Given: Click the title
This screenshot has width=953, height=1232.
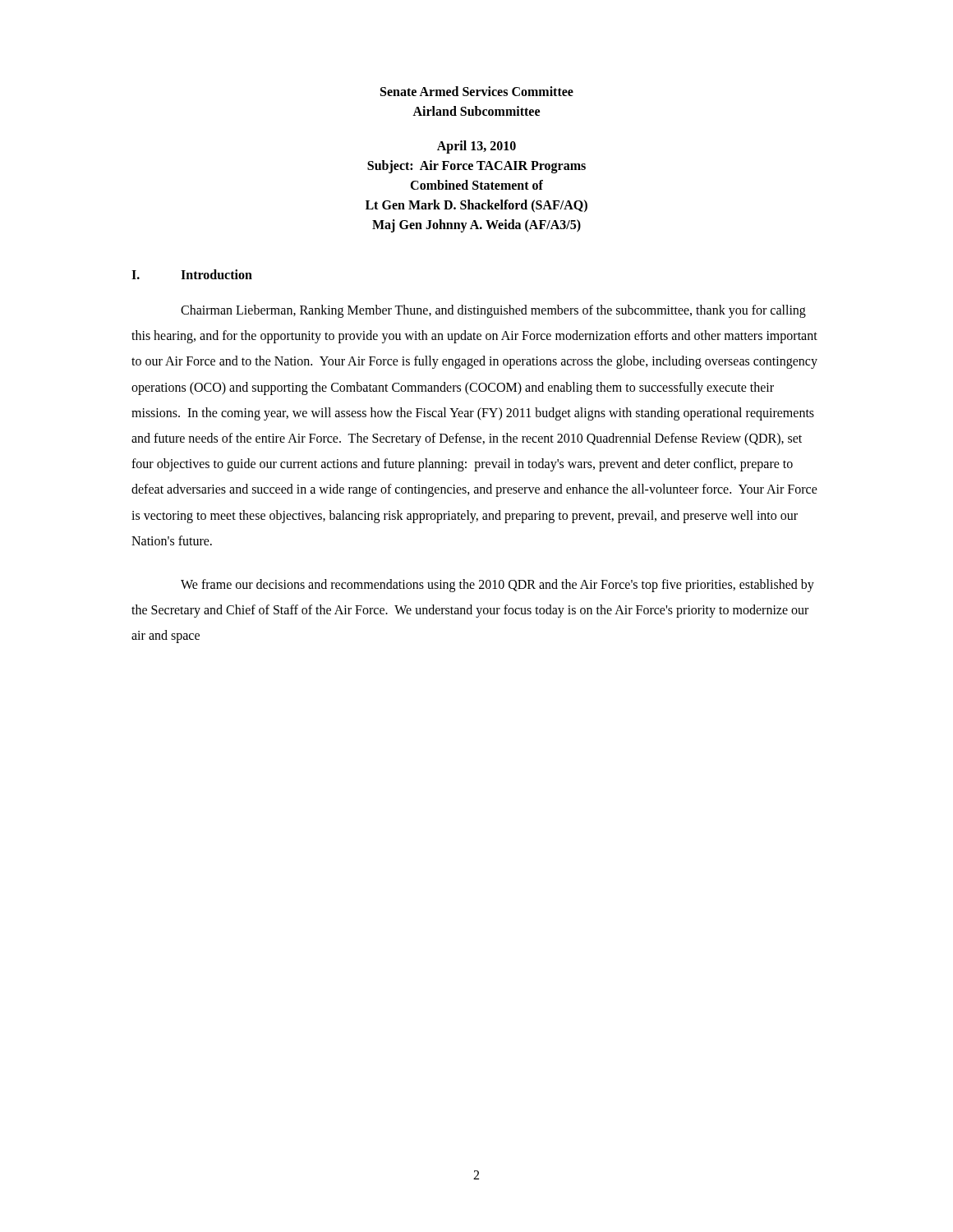Looking at the screenshot, I should 476,159.
